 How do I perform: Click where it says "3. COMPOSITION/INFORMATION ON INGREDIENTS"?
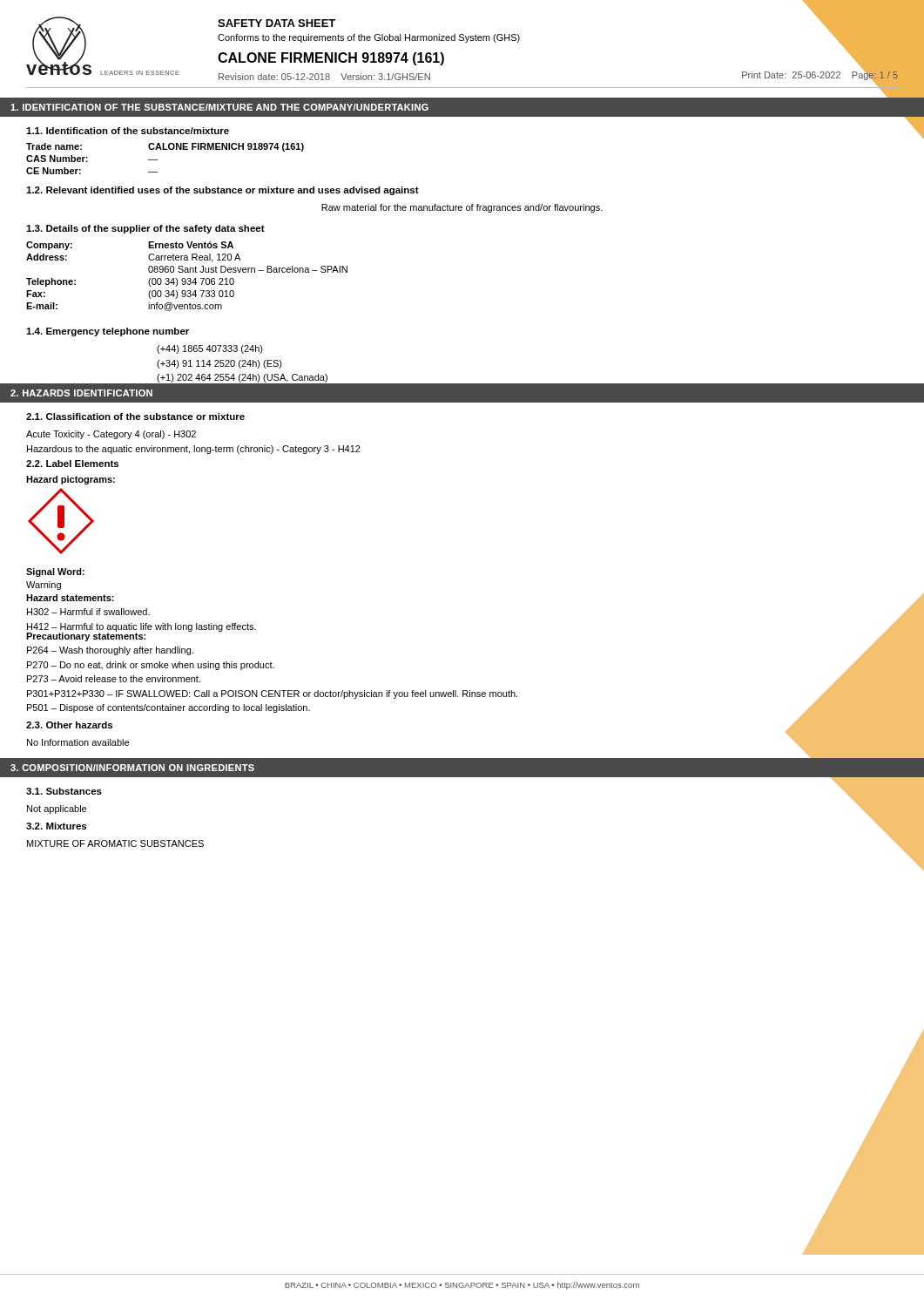(x=133, y=768)
